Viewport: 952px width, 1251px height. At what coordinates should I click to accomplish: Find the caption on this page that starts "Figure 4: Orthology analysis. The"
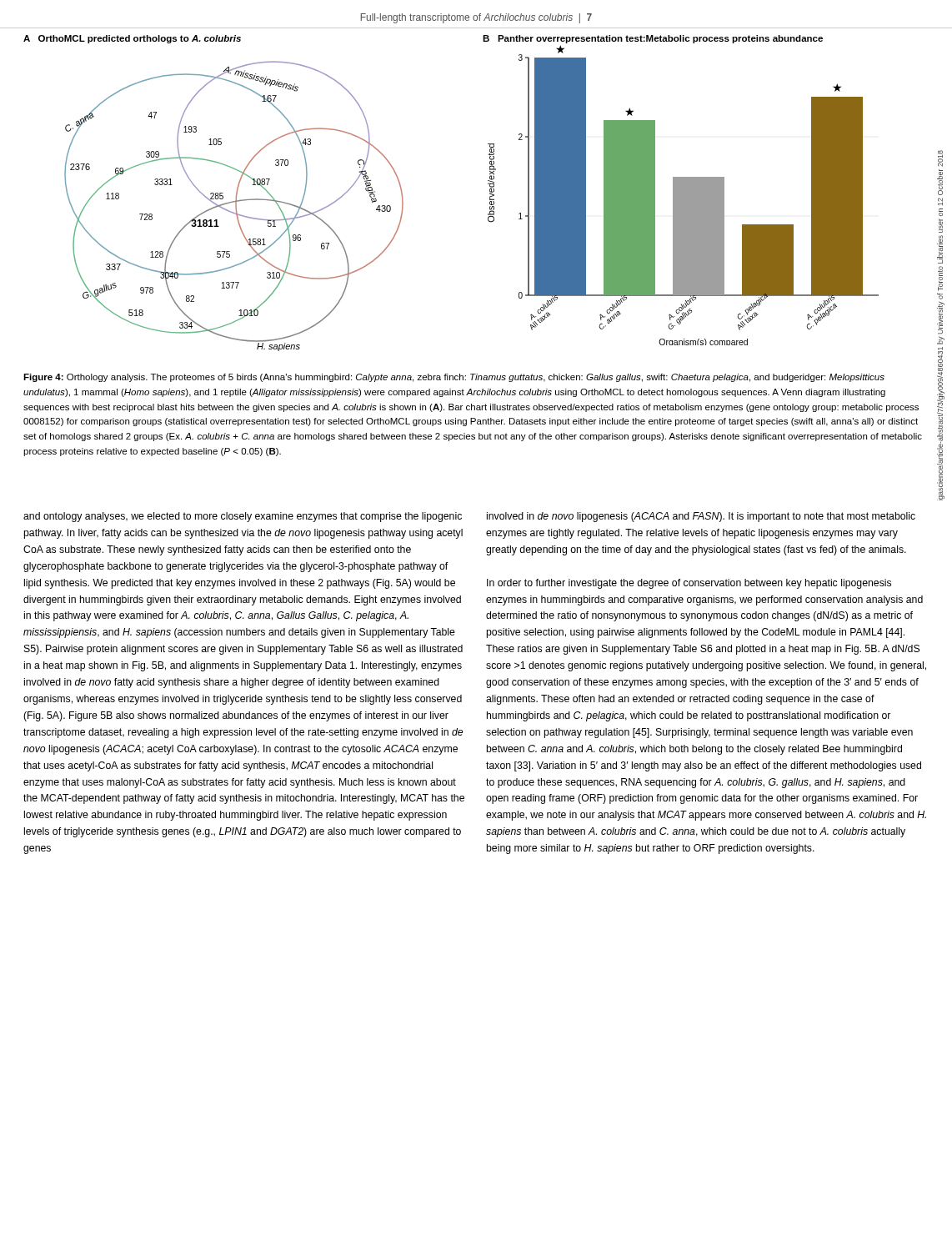[473, 414]
